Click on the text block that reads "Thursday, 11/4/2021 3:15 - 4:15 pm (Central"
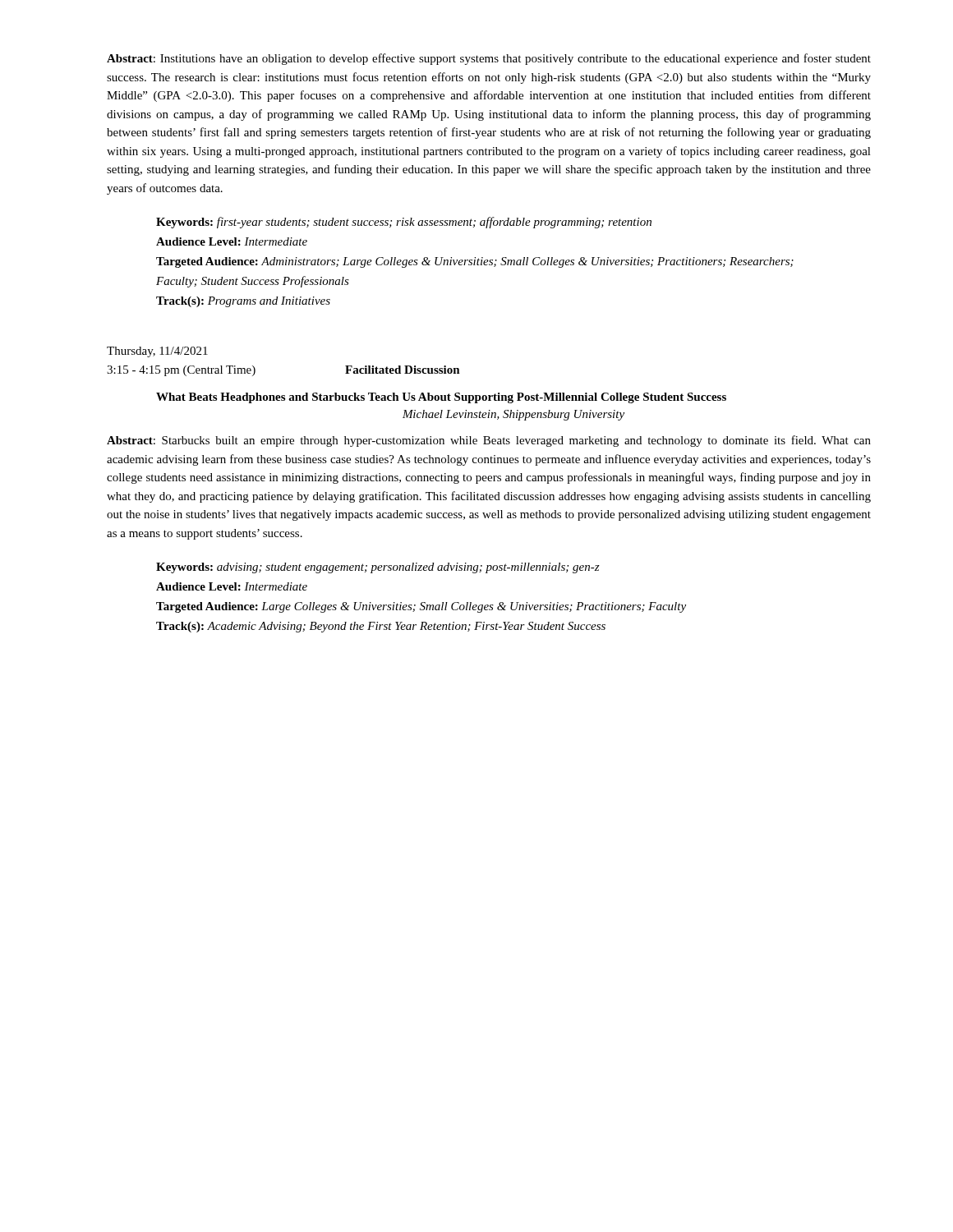This screenshot has height=1232, width=953. point(157,352)
